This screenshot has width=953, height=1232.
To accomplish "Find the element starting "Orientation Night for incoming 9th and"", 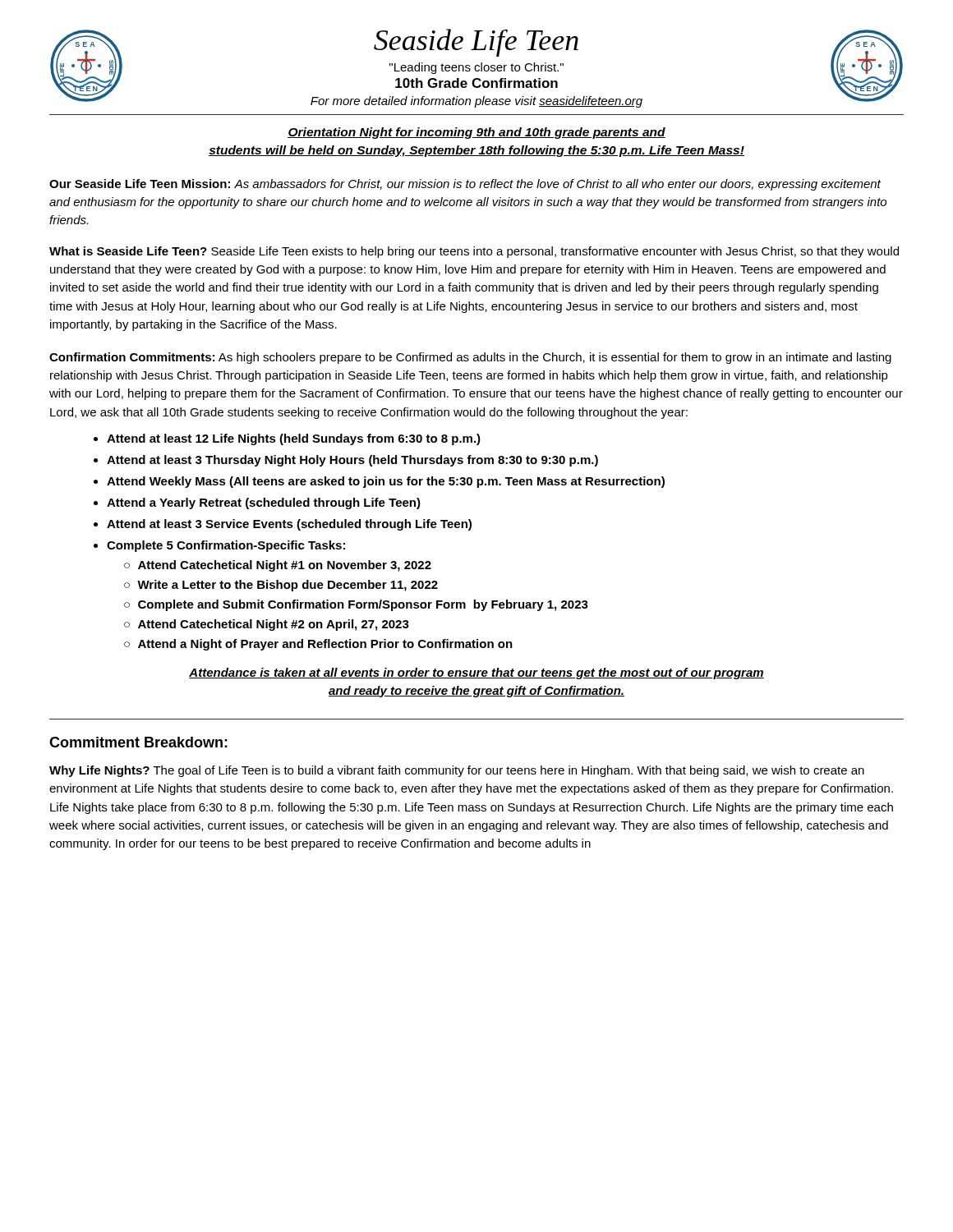I will [x=476, y=141].
